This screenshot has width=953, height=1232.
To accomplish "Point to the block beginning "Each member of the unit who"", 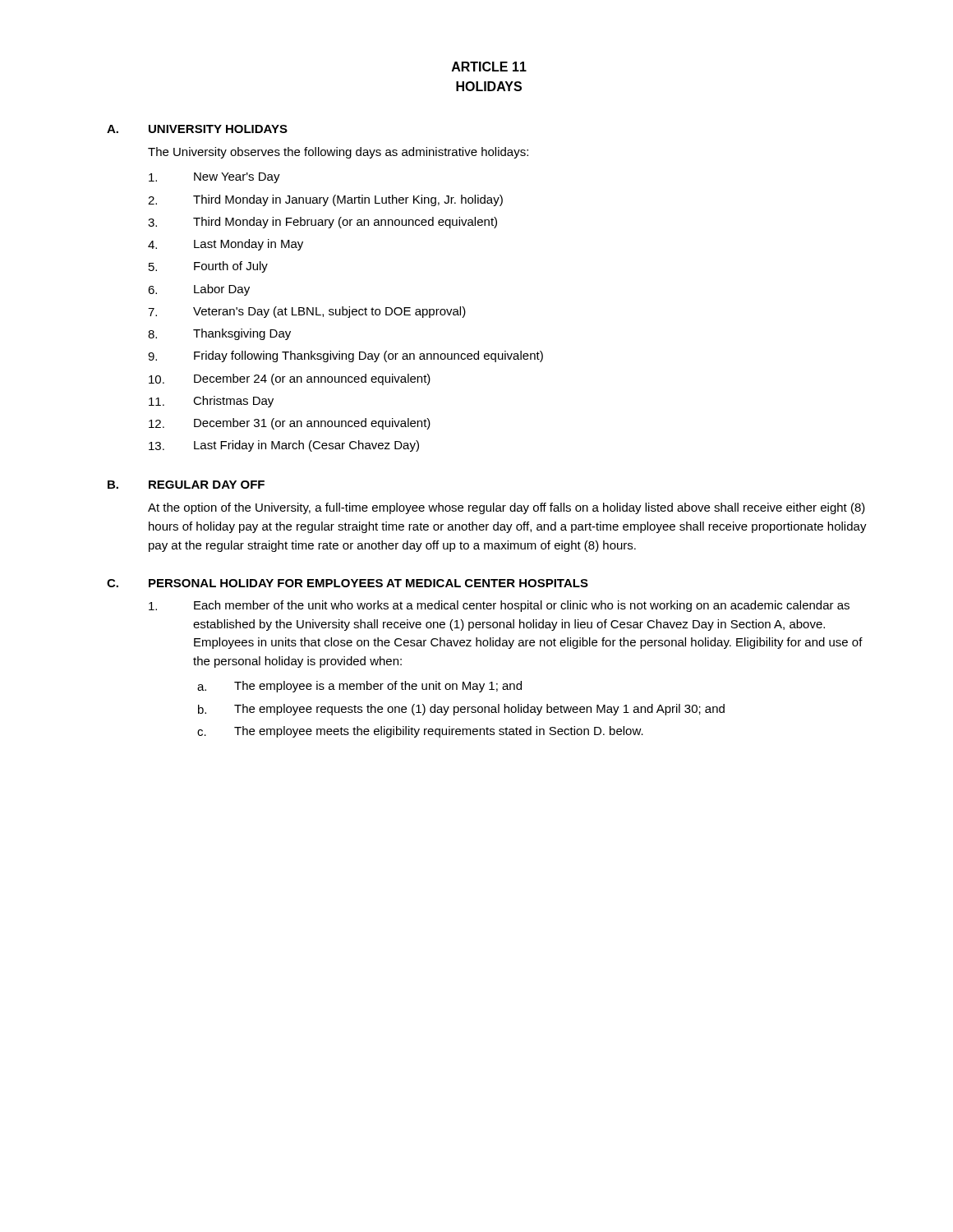I will click(509, 633).
